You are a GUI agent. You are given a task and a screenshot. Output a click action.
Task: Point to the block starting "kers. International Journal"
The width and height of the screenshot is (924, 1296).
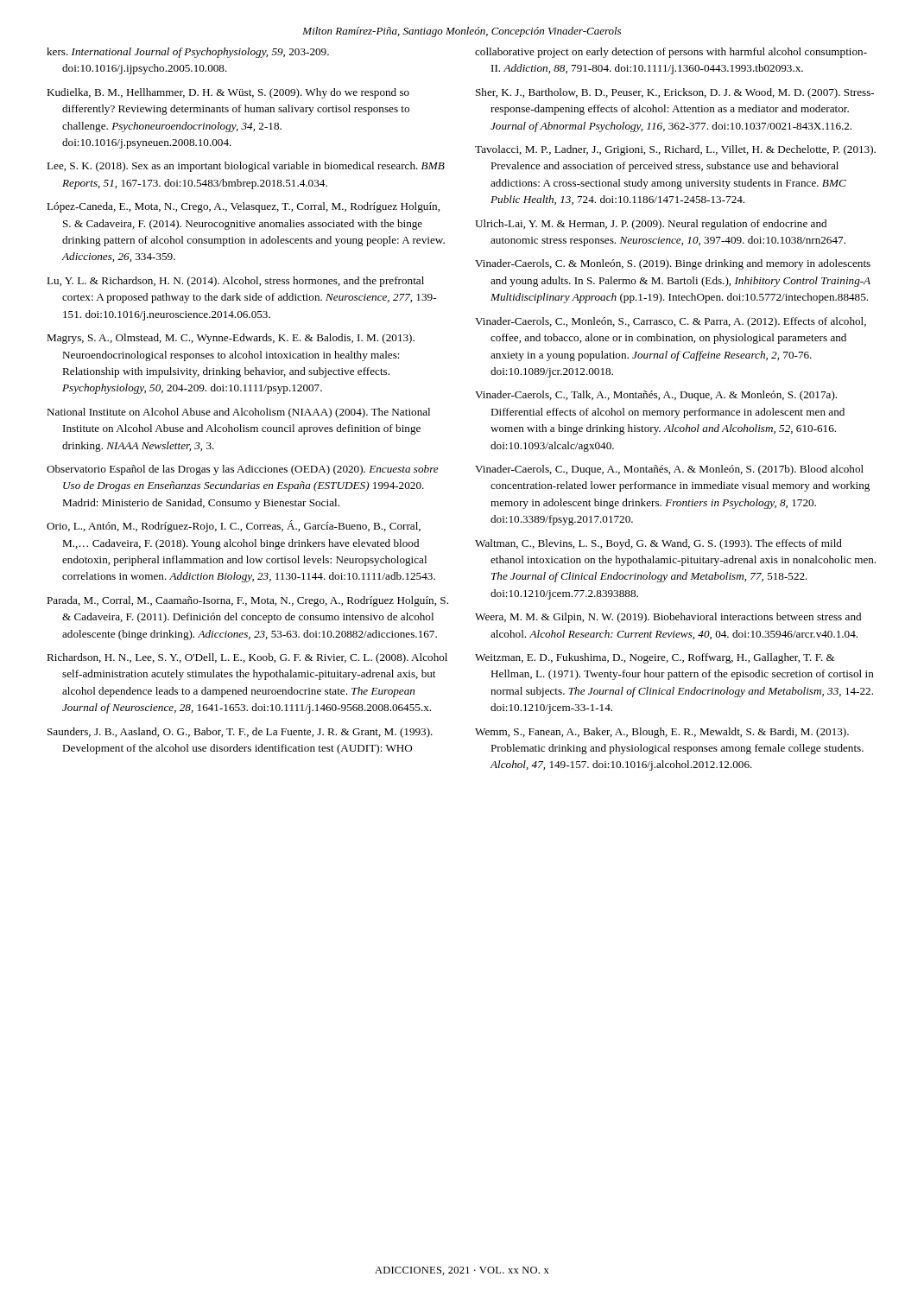click(x=188, y=60)
